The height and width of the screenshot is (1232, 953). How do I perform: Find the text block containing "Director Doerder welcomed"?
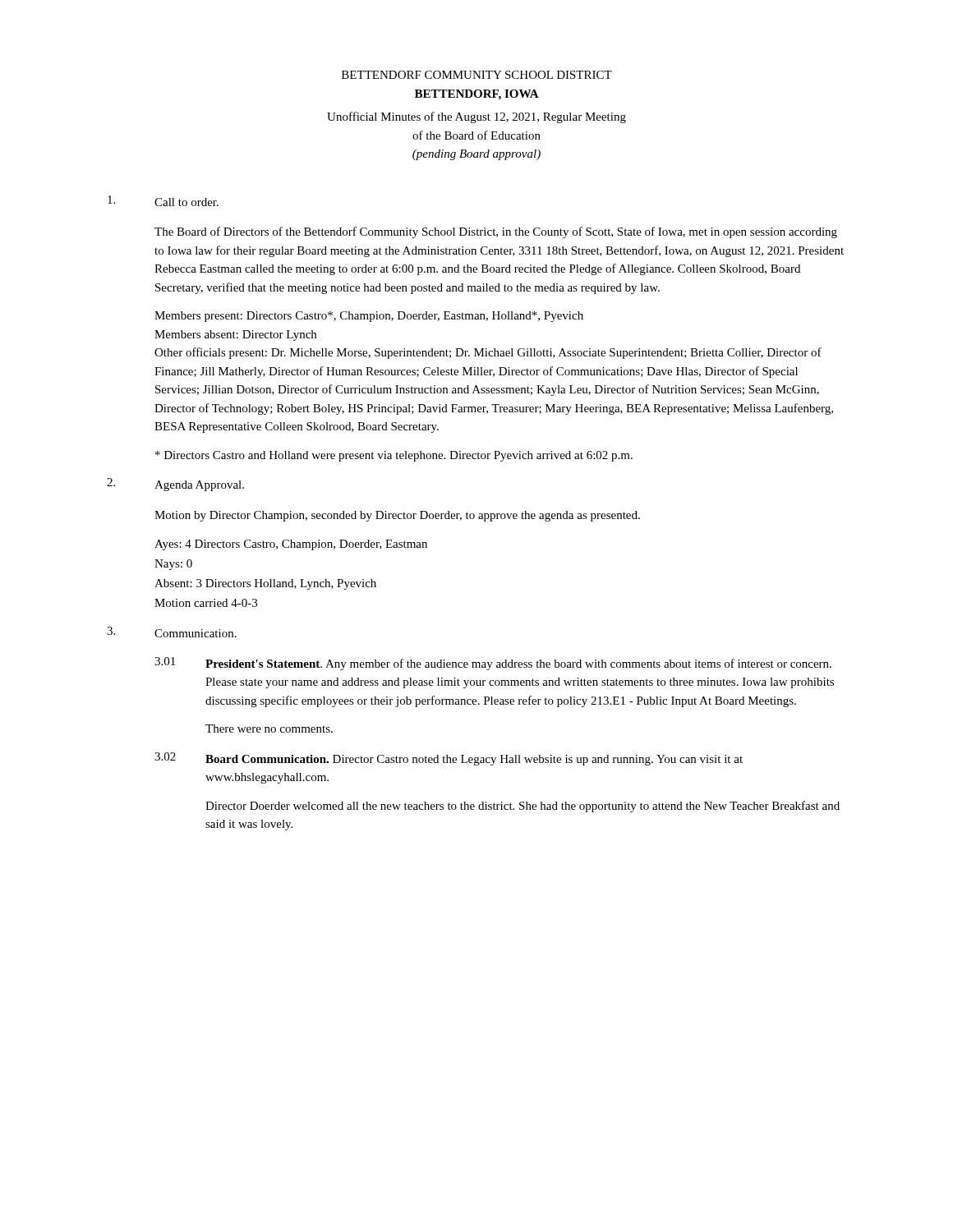pyautogui.click(x=523, y=815)
